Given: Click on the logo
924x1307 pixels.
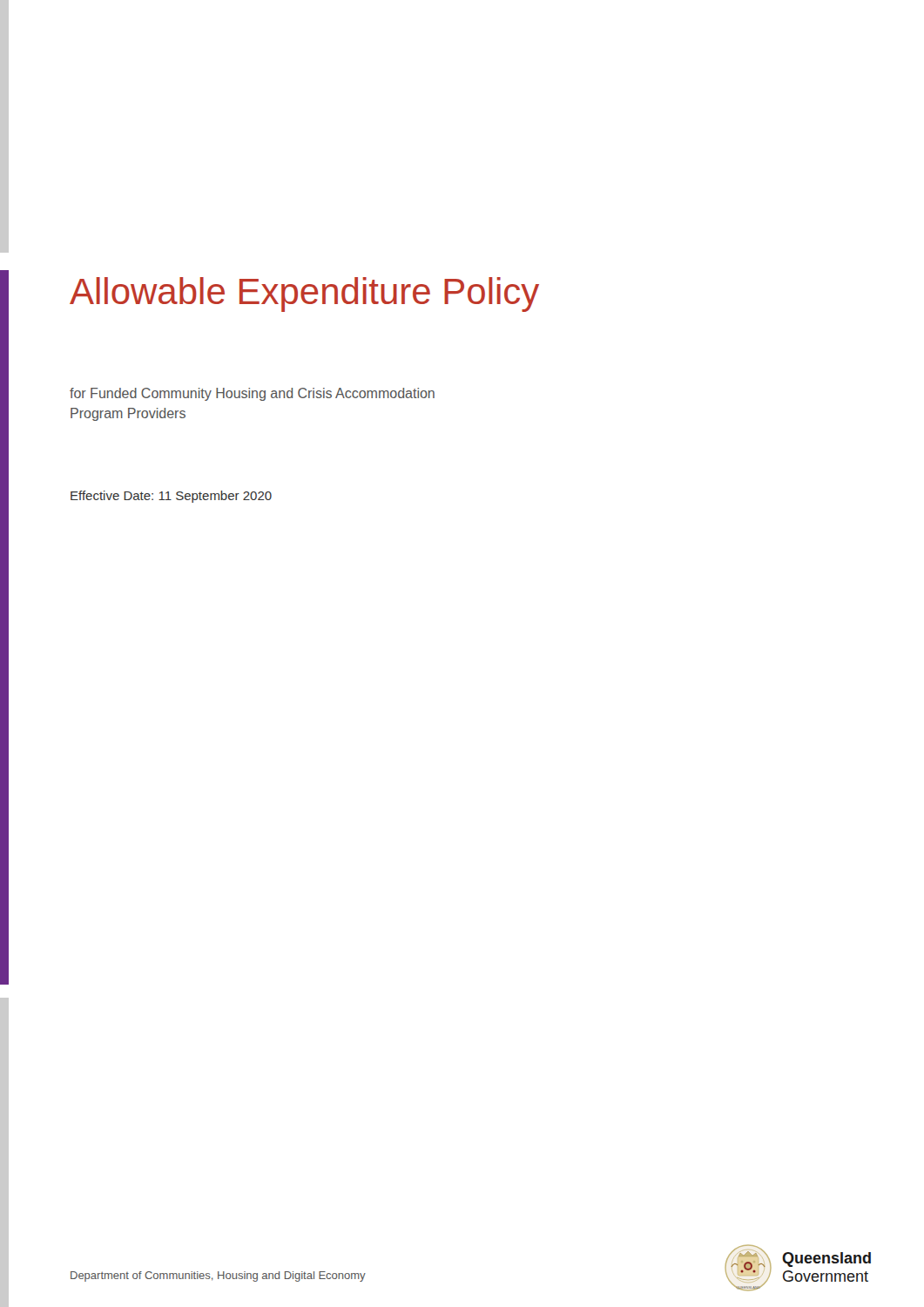Looking at the screenshot, I should coord(797,1268).
